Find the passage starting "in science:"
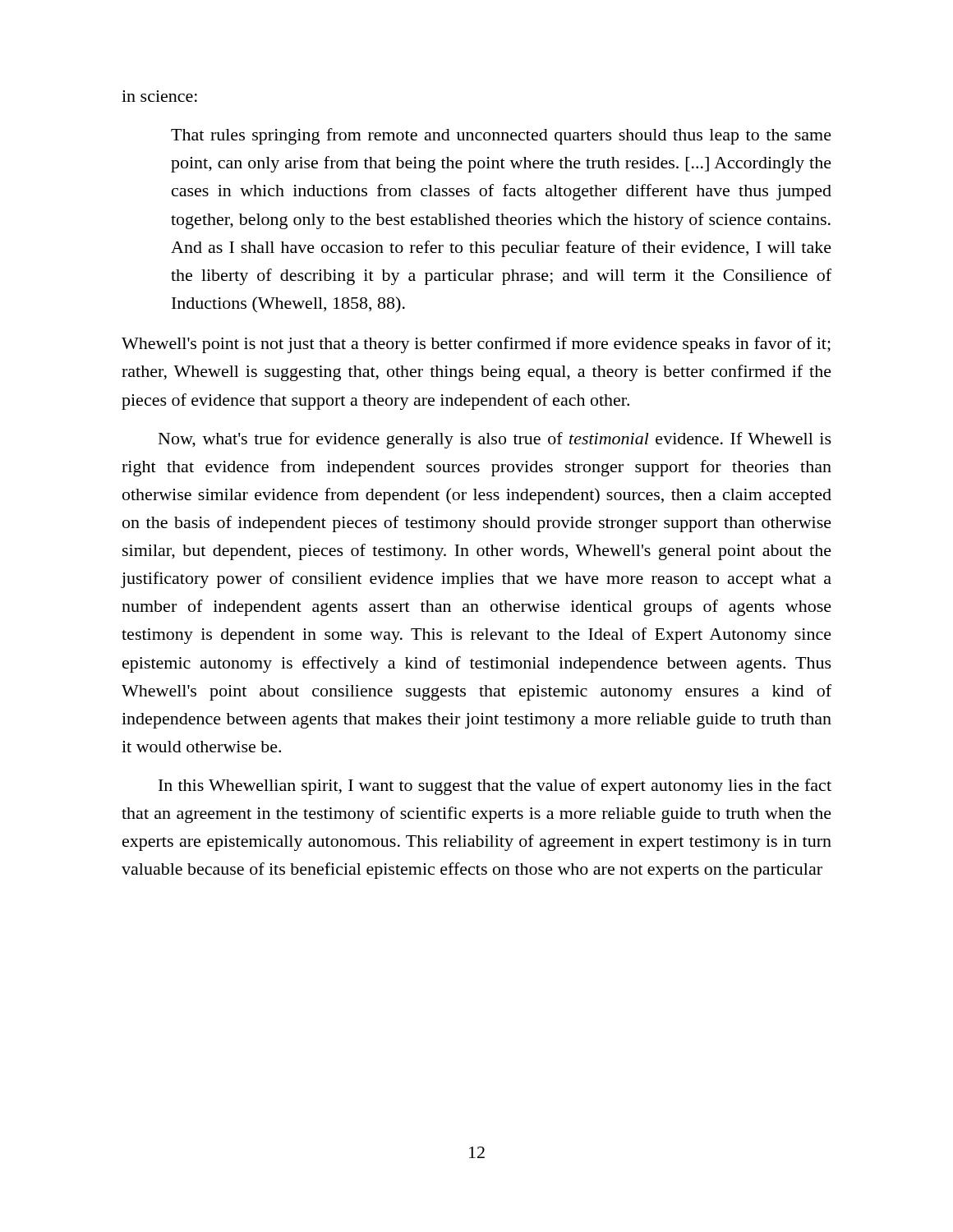This screenshot has height=1232, width=953. click(159, 96)
